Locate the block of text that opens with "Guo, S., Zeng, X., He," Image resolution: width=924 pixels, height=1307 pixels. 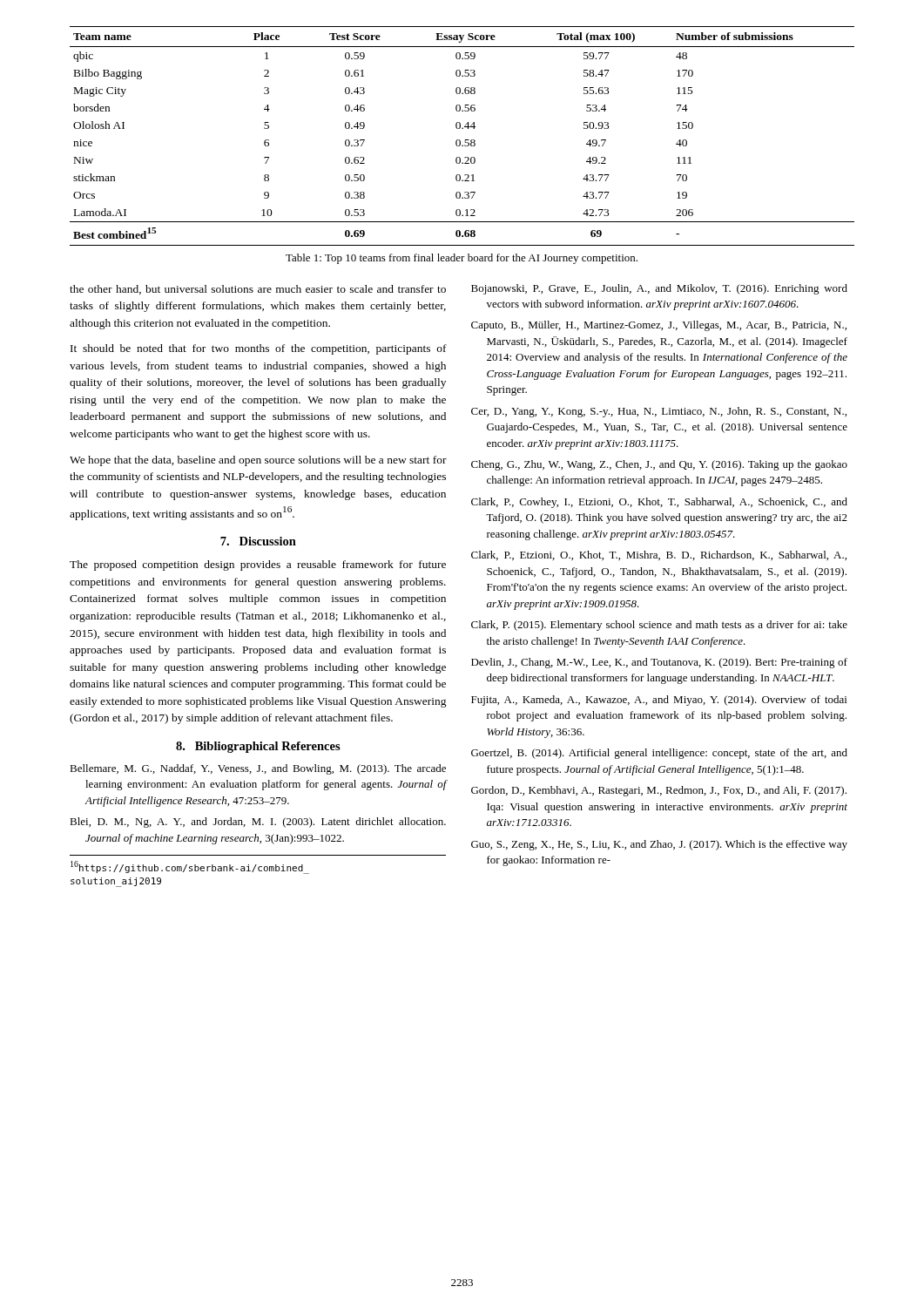pos(659,852)
